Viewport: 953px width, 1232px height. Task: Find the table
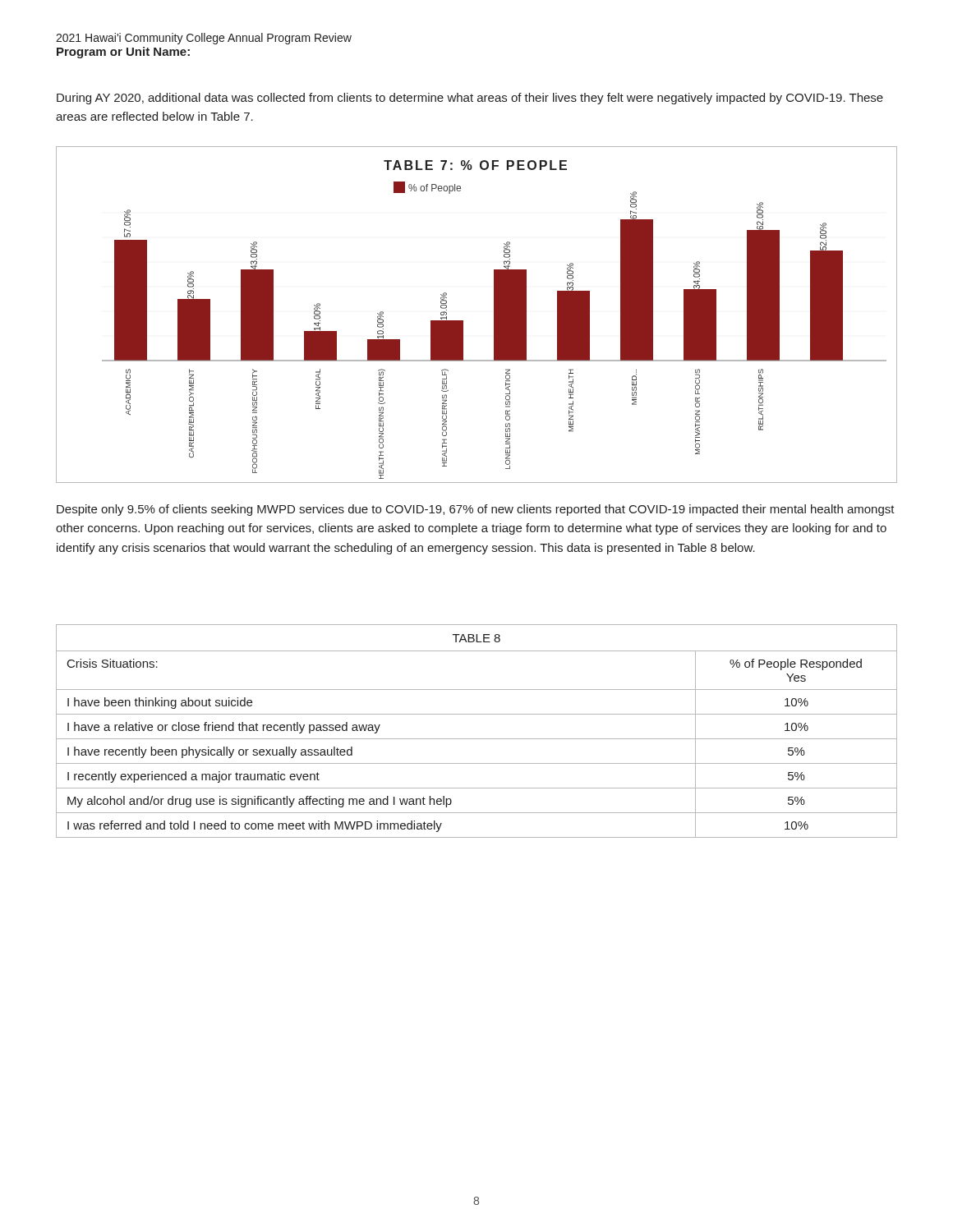click(x=476, y=731)
